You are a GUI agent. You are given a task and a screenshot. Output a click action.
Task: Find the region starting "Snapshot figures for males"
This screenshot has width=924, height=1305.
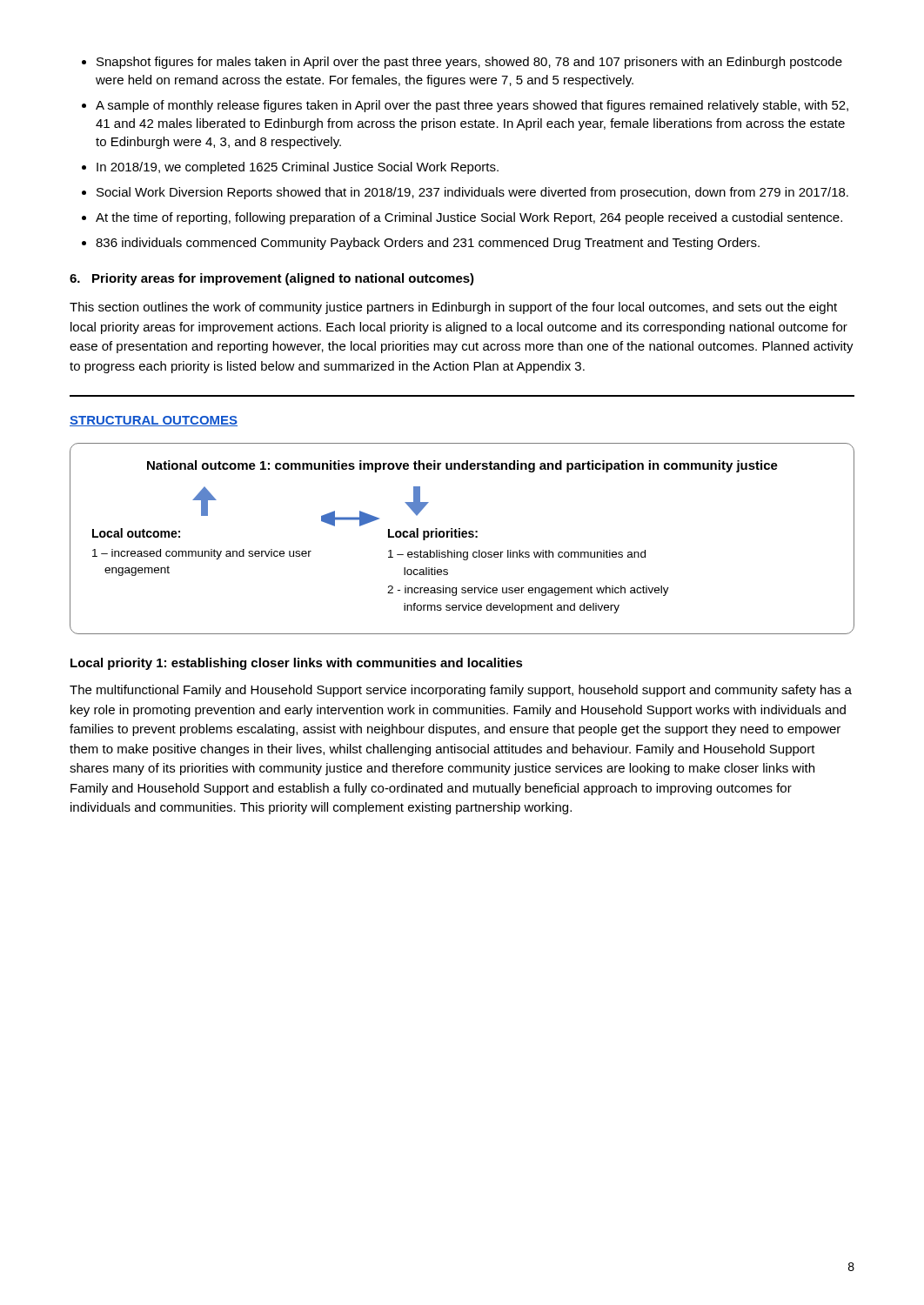[469, 70]
